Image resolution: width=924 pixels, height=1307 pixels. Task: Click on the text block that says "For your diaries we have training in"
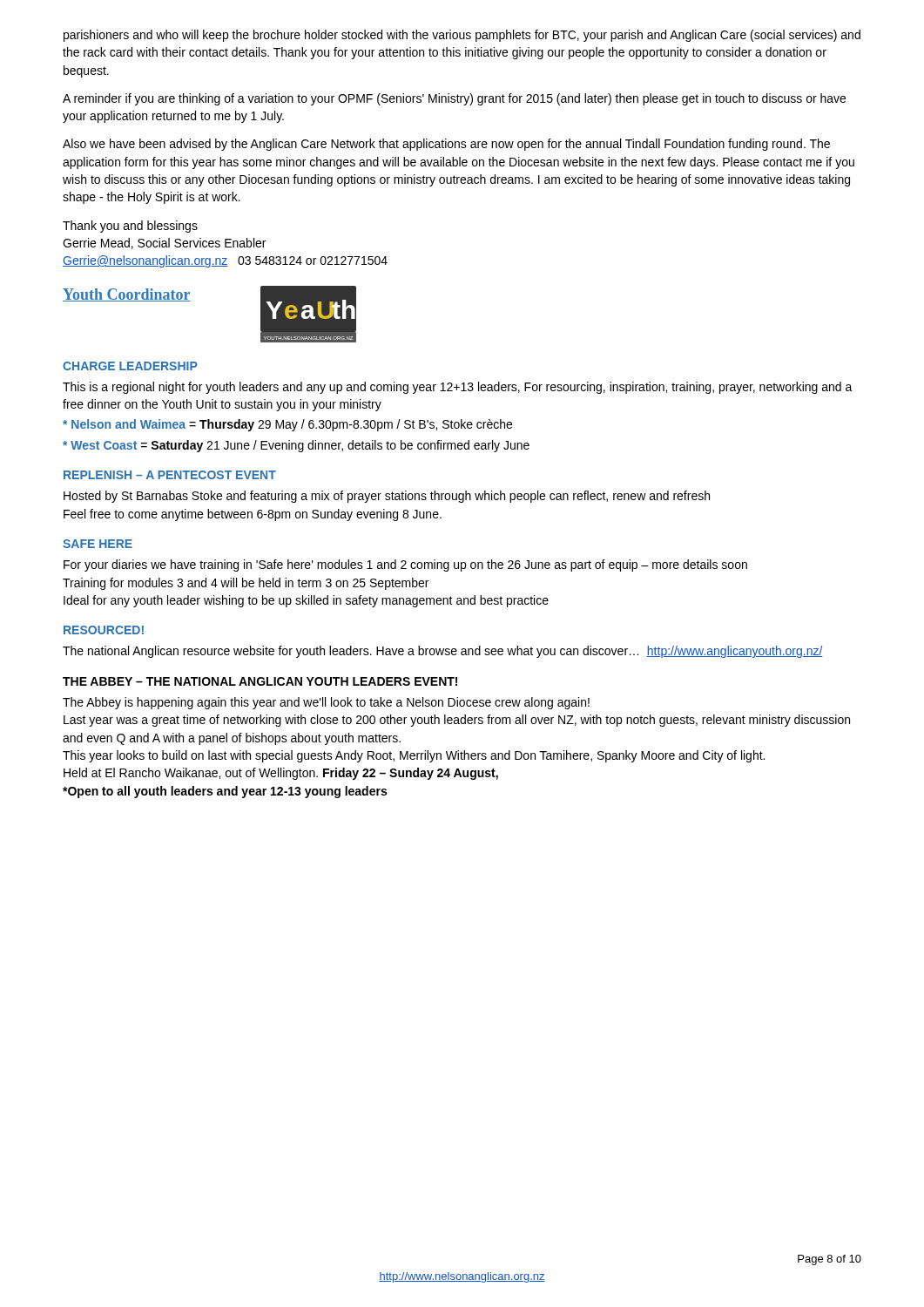point(405,565)
